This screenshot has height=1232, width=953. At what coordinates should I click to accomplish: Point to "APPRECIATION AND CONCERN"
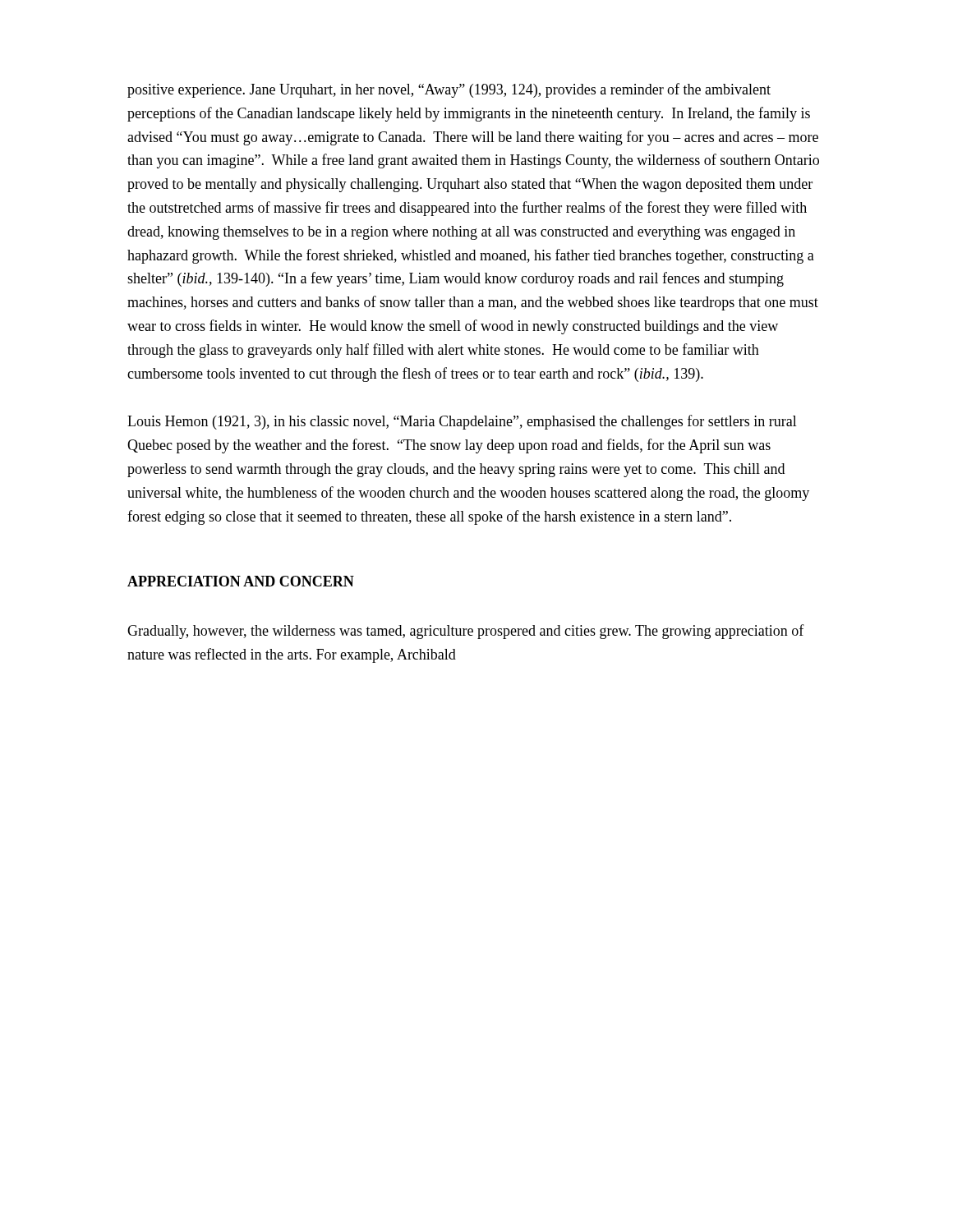tap(241, 582)
